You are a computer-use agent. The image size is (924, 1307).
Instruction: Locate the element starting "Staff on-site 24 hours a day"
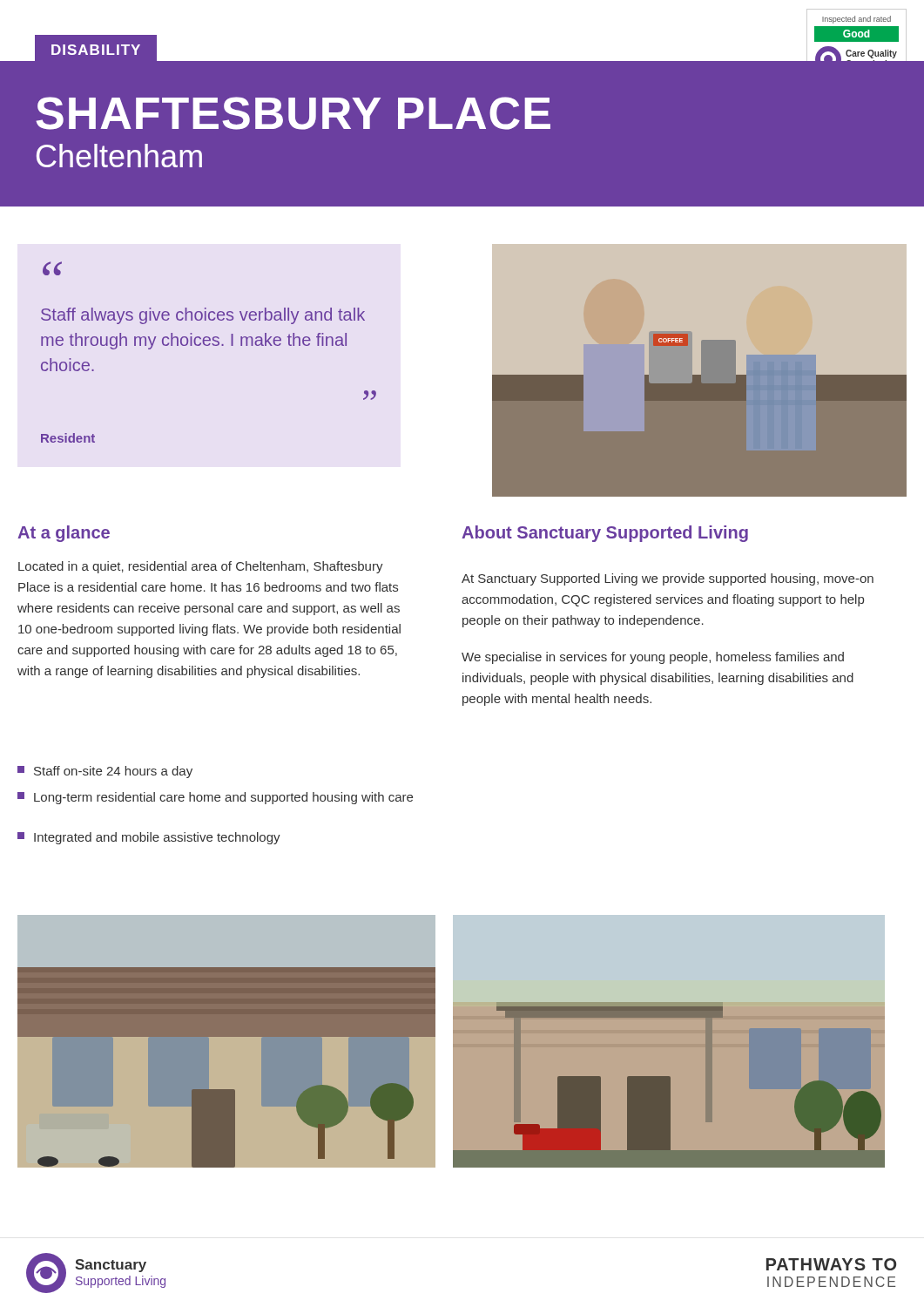105,771
